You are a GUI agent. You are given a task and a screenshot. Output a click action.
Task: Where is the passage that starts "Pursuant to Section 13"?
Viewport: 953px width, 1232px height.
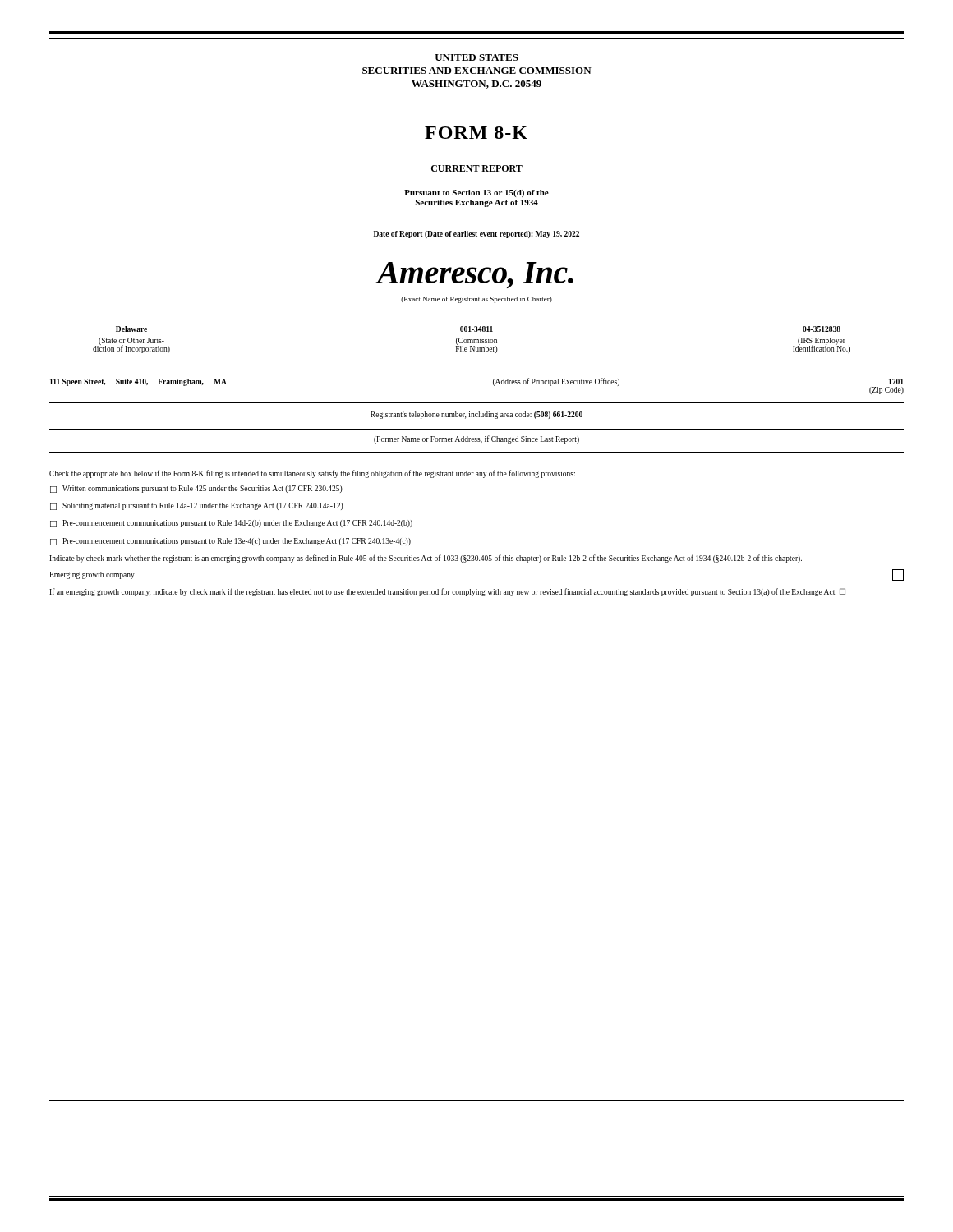[x=476, y=197]
